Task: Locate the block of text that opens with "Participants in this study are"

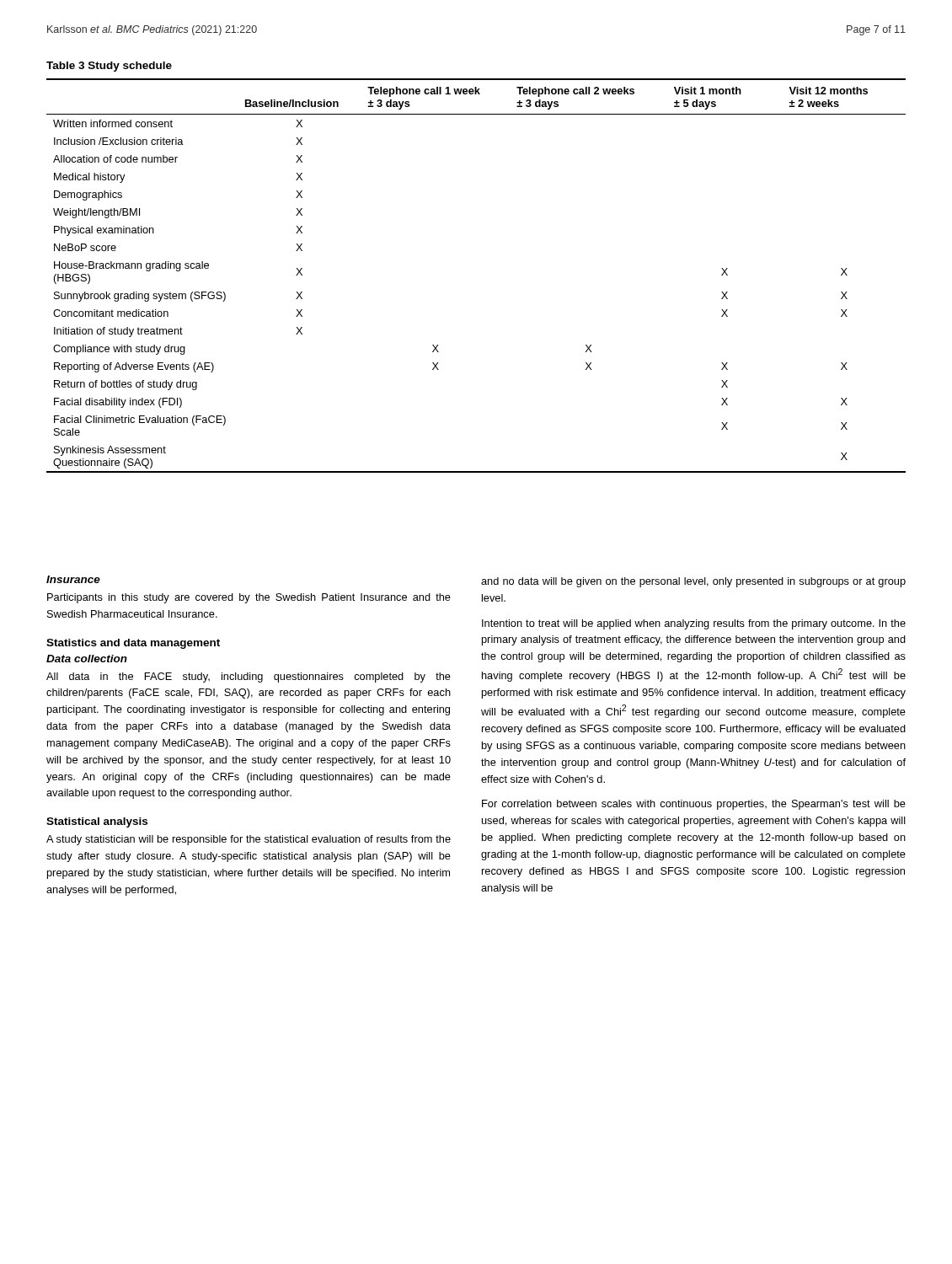Action: tap(249, 605)
